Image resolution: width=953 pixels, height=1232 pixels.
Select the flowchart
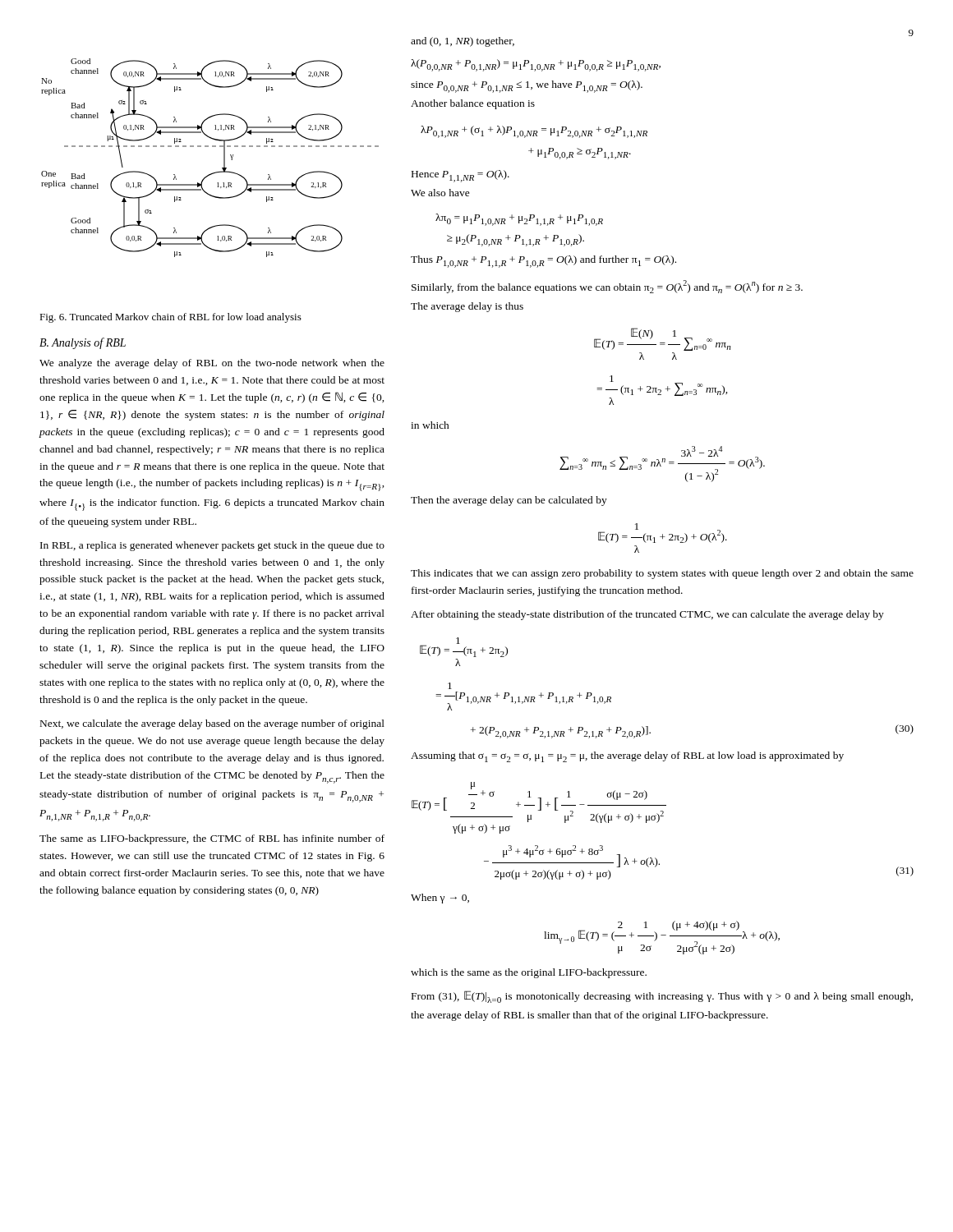point(212,170)
